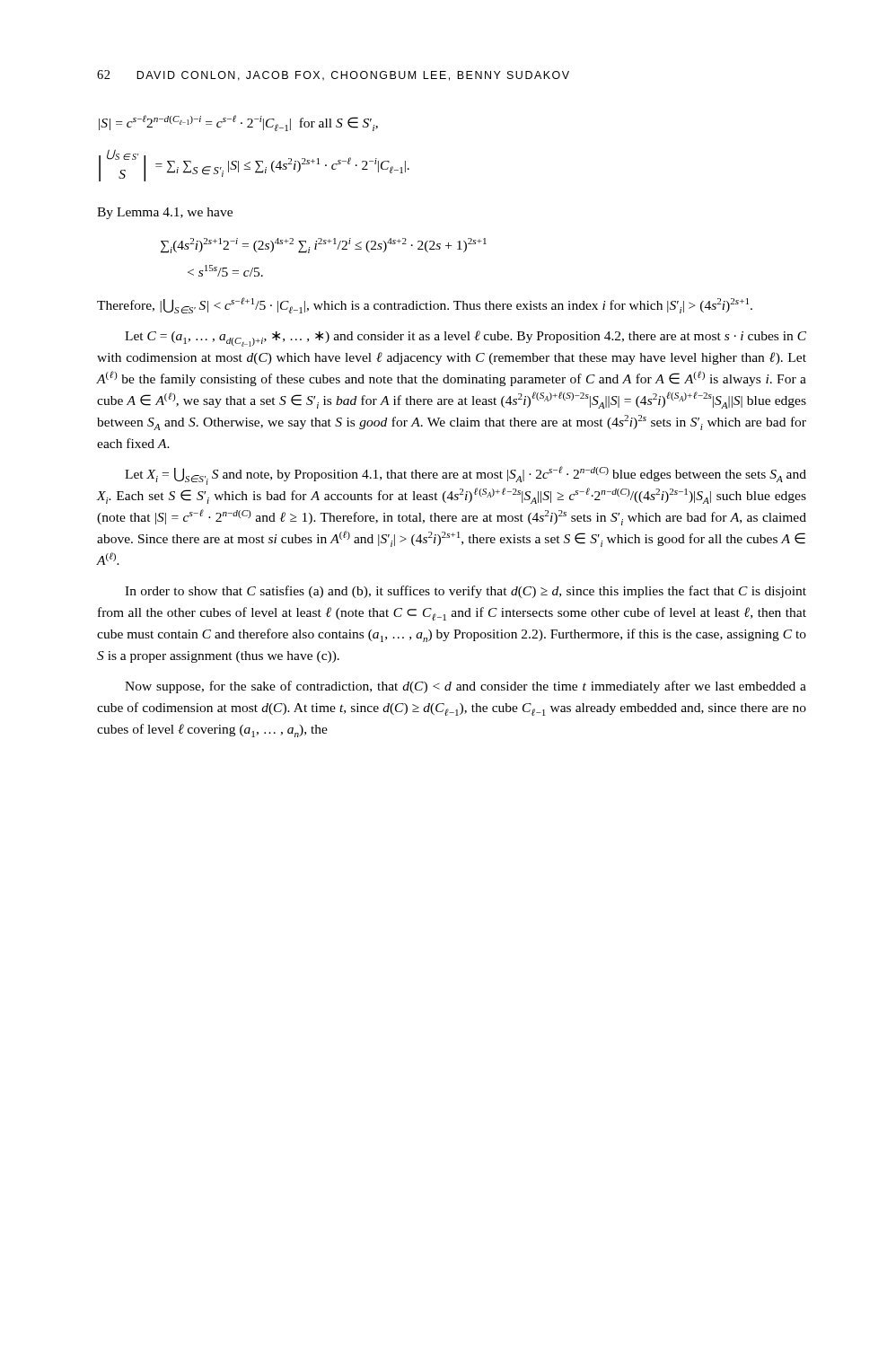The width and height of the screenshot is (896, 1347).
Task: Locate the block of text that opens with "Let Xi ="
Action: (452, 516)
